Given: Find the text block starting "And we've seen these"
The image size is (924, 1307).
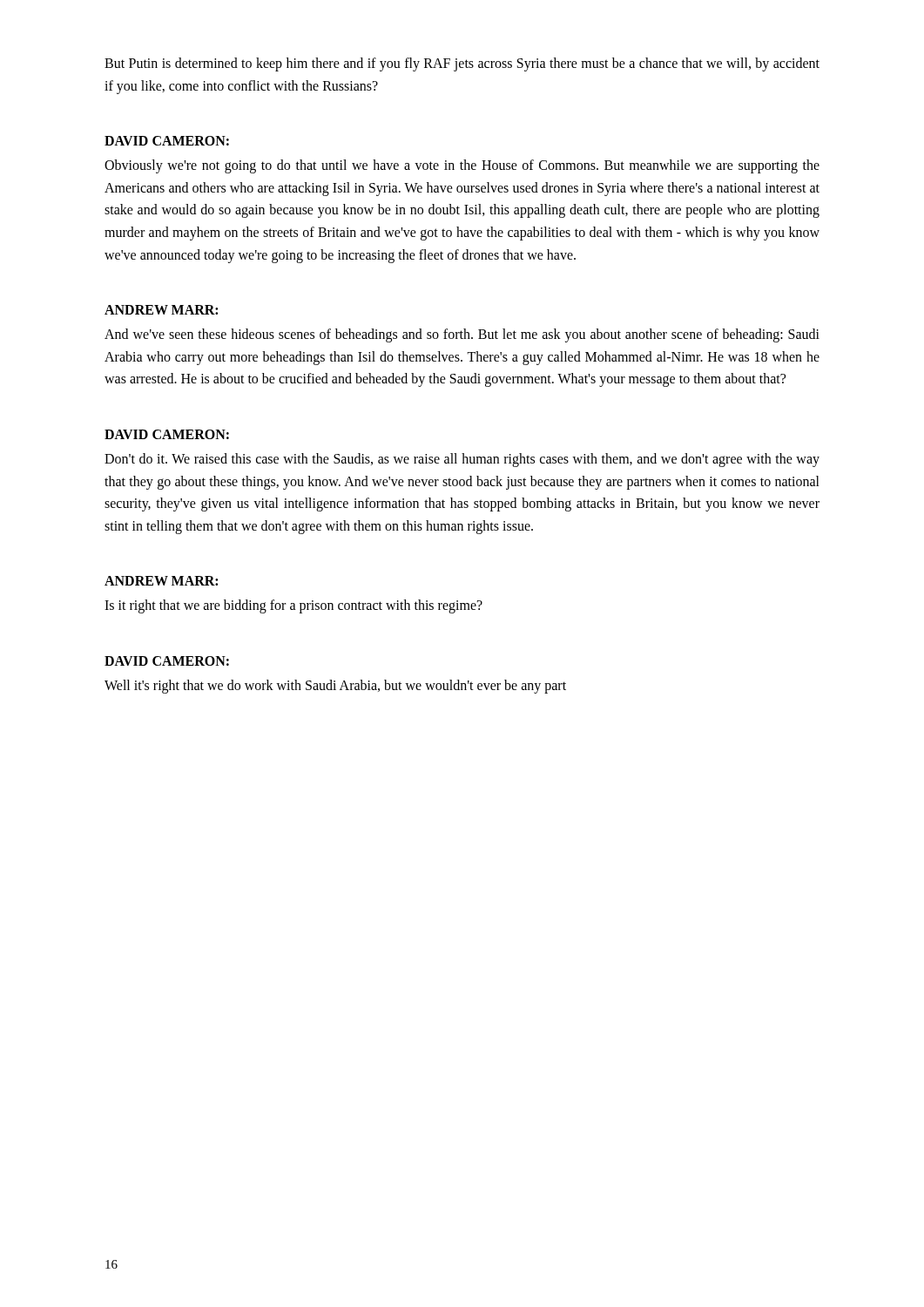Looking at the screenshot, I should (x=462, y=357).
